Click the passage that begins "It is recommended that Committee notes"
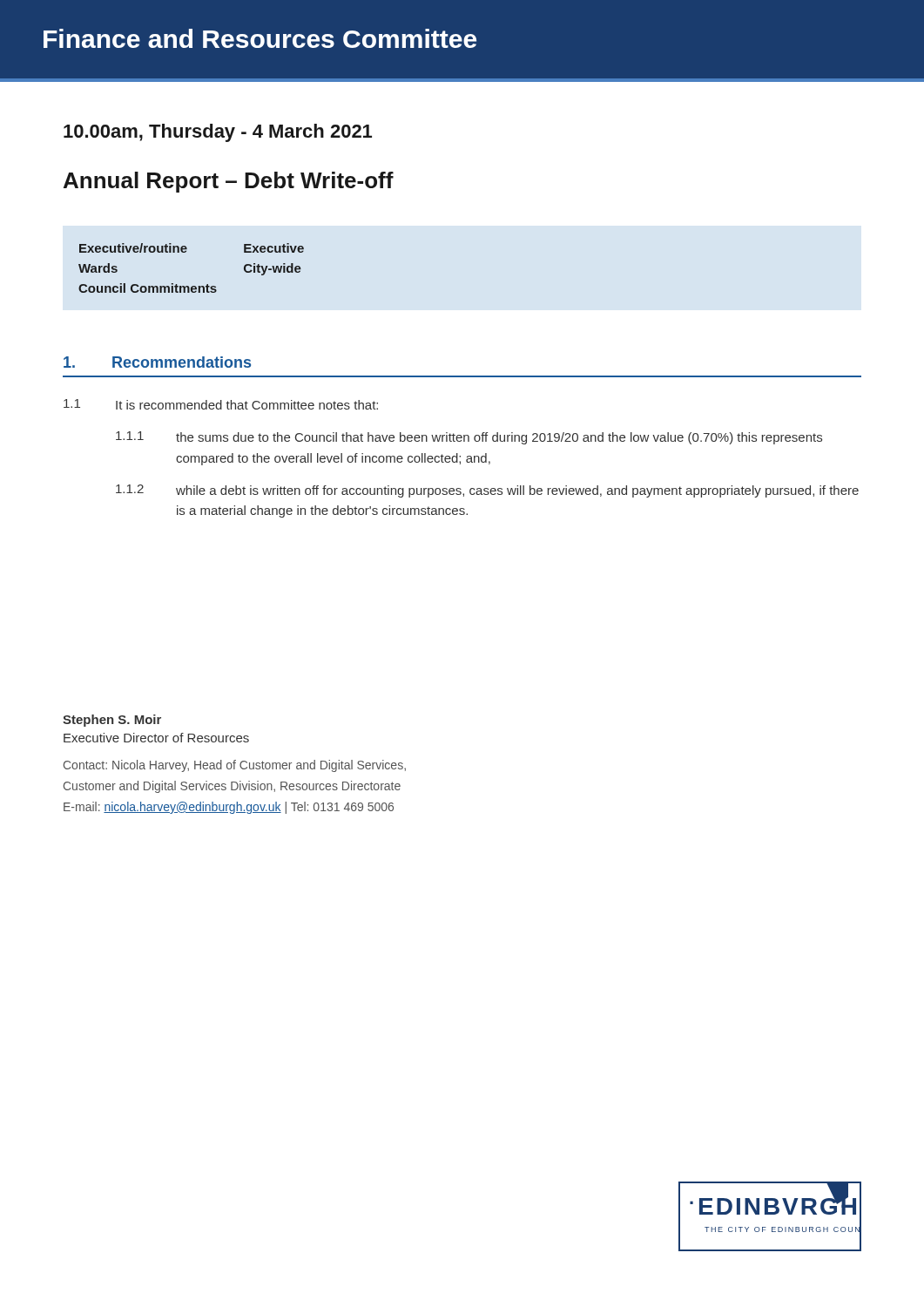Image resolution: width=924 pixels, height=1307 pixels. point(247,405)
